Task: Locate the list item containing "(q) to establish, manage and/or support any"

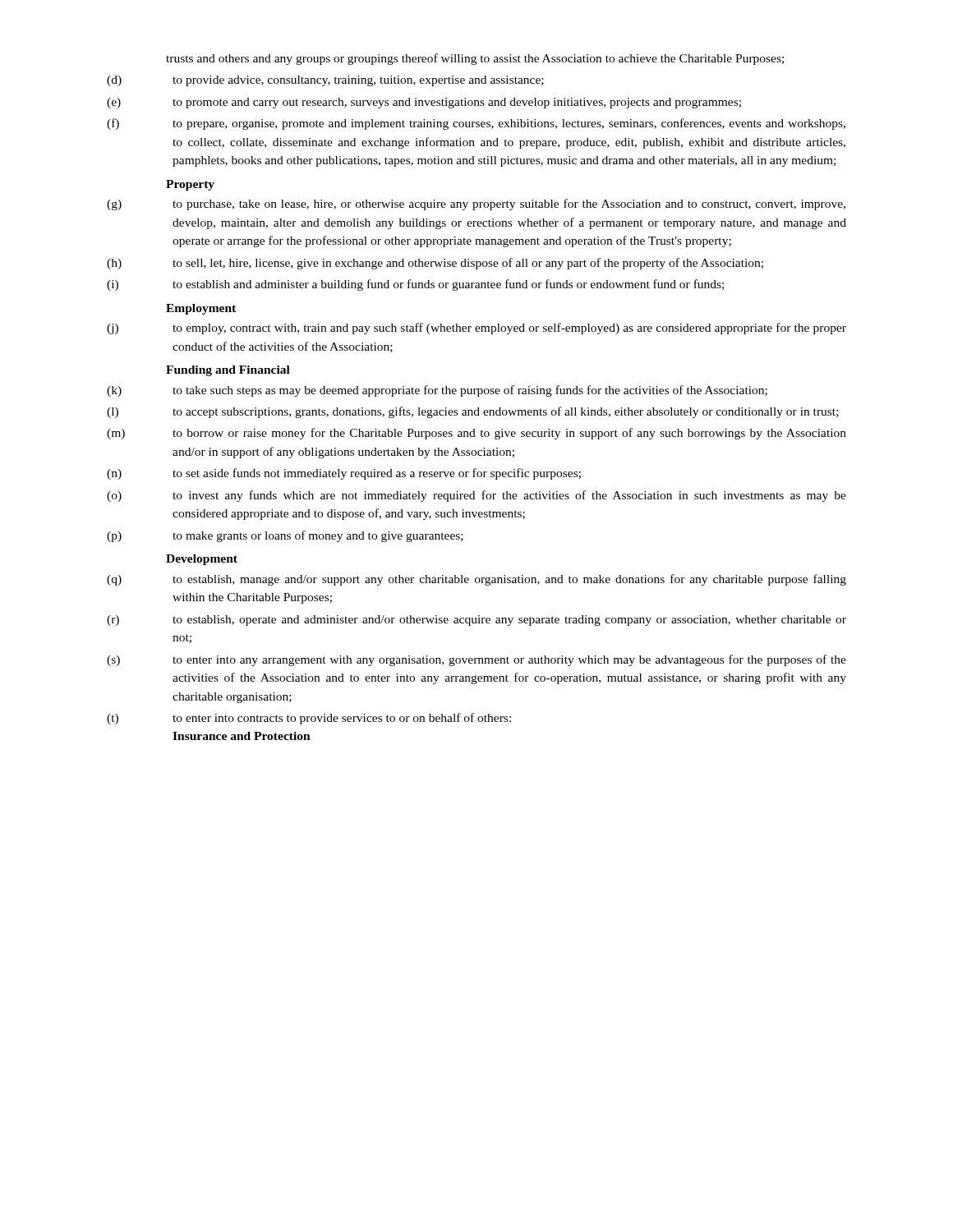Action: 476,588
